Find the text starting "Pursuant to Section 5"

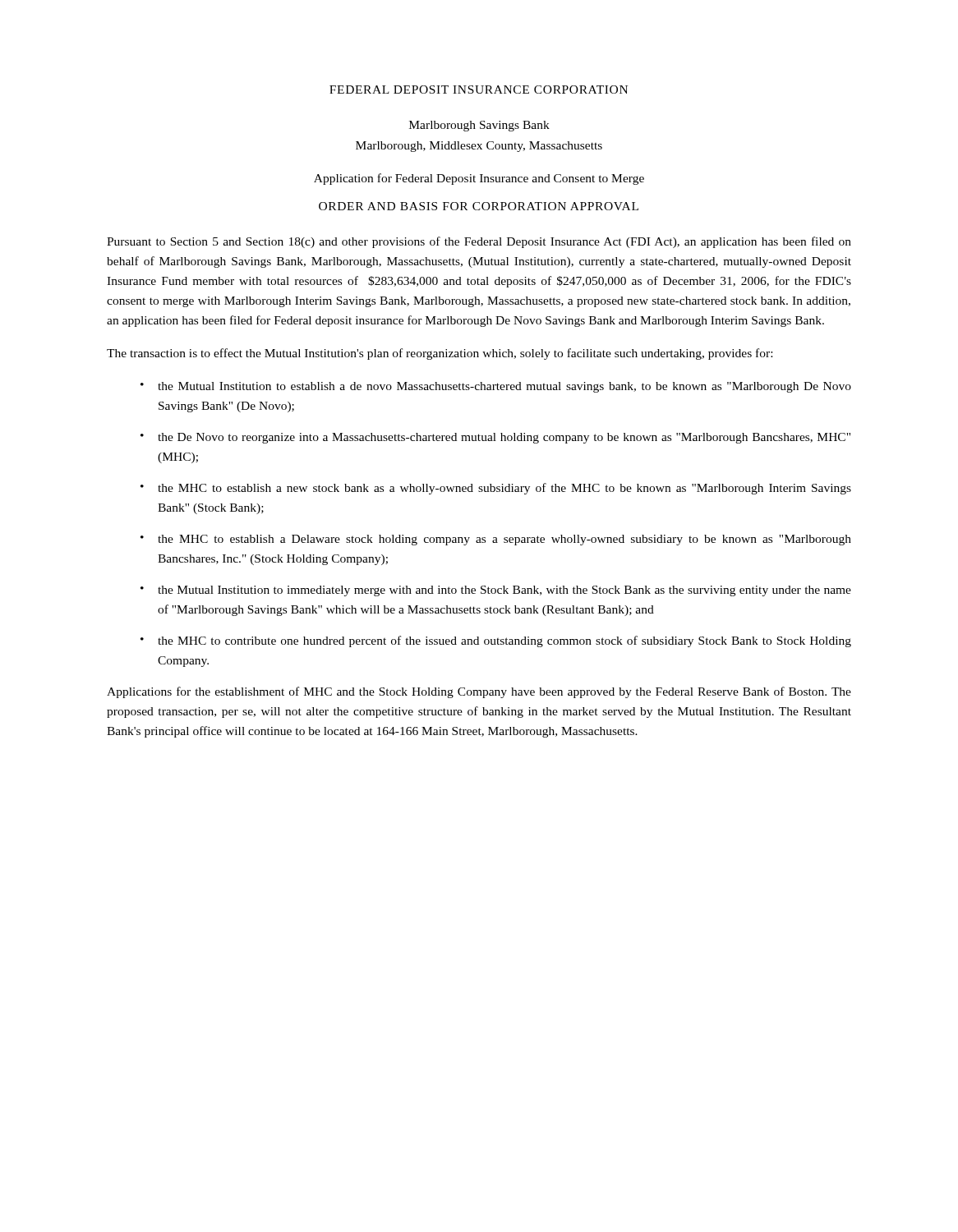(x=479, y=280)
